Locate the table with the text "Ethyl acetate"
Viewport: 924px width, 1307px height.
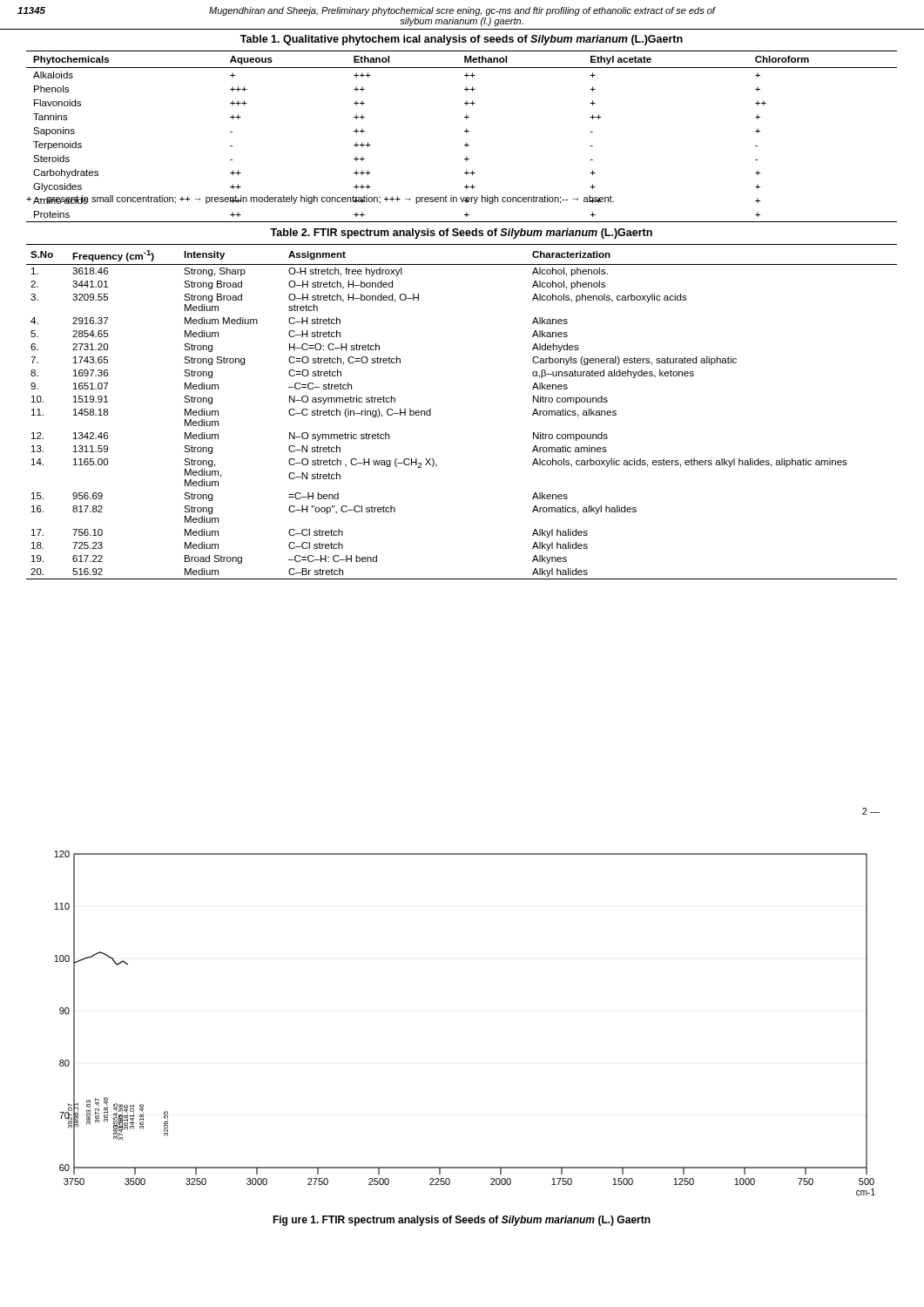(x=462, y=128)
